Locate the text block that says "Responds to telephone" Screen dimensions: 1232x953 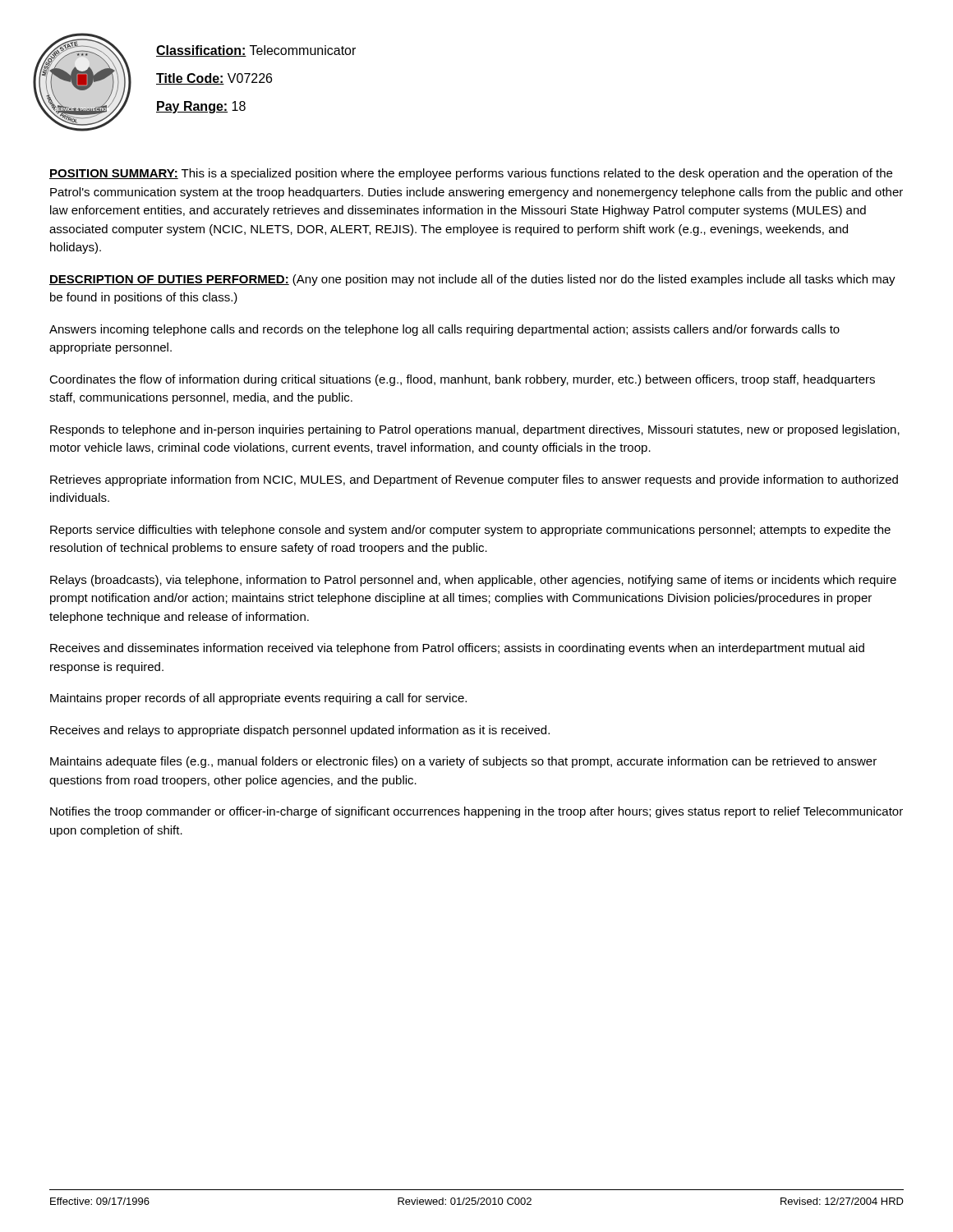tap(475, 438)
